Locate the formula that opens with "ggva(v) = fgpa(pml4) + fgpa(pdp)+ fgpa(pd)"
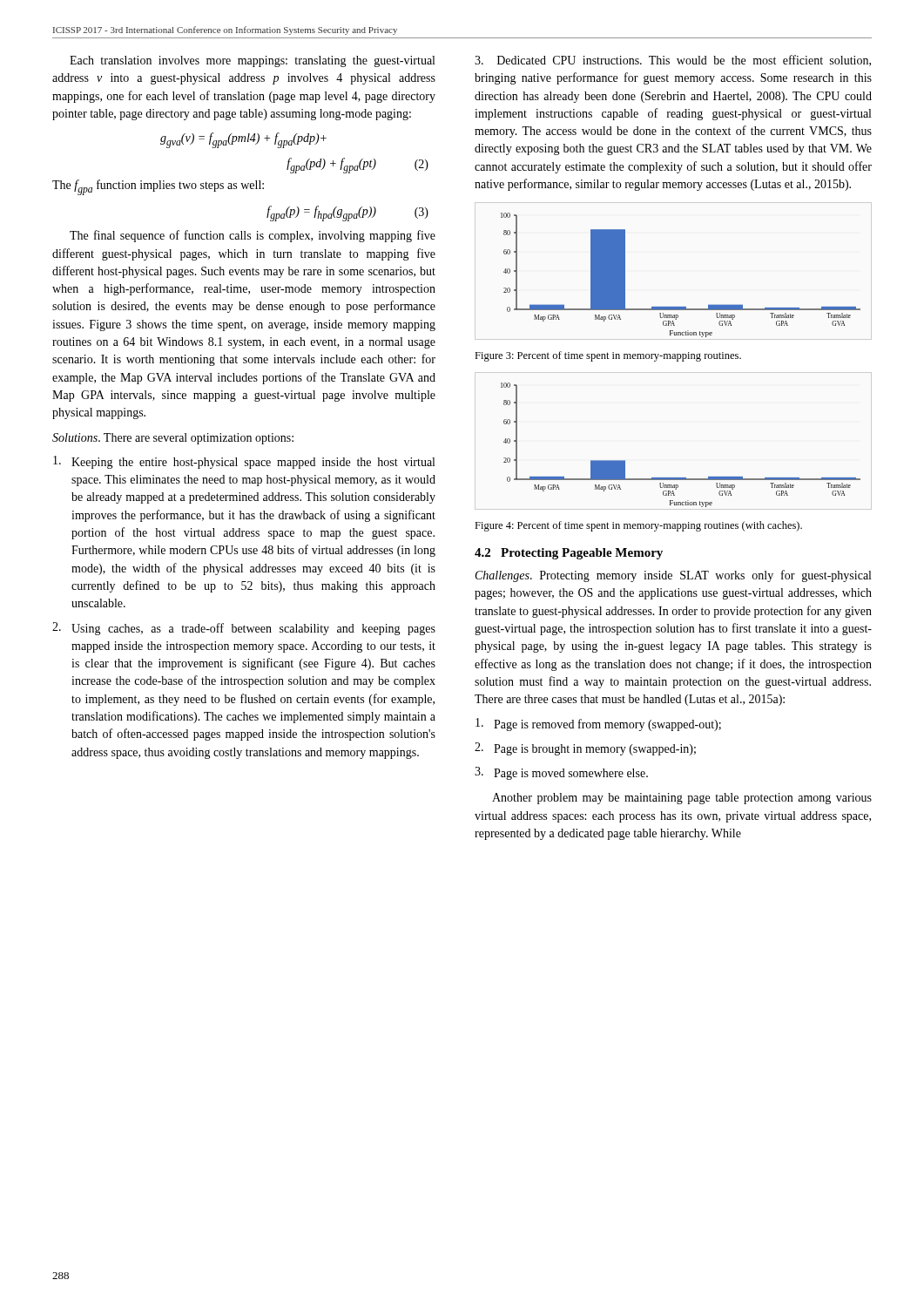This screenshot has height=1307, width=924. (244, 152)
